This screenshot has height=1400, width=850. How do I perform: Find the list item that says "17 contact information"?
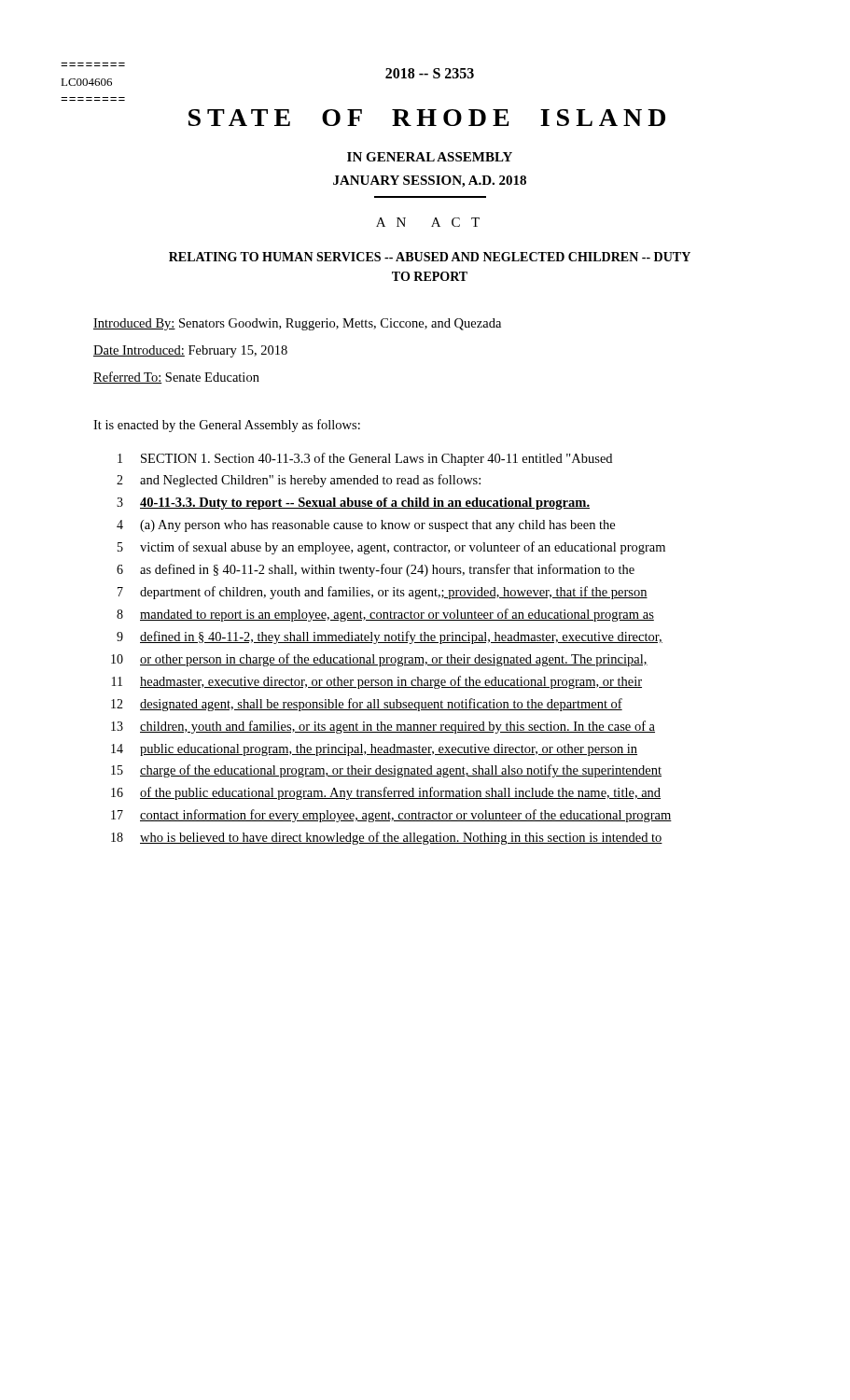430,816
